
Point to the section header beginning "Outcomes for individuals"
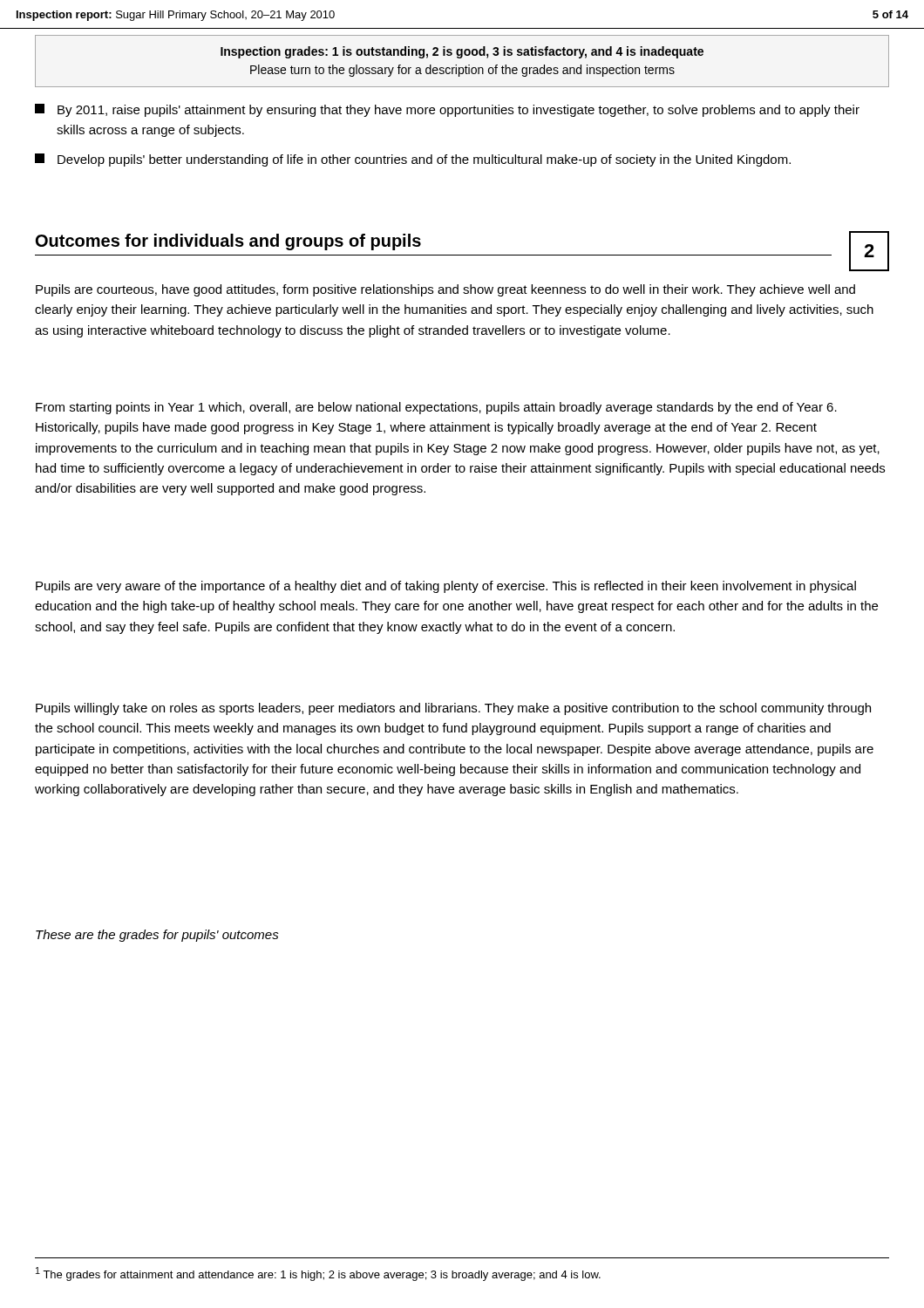coord(228,241)
